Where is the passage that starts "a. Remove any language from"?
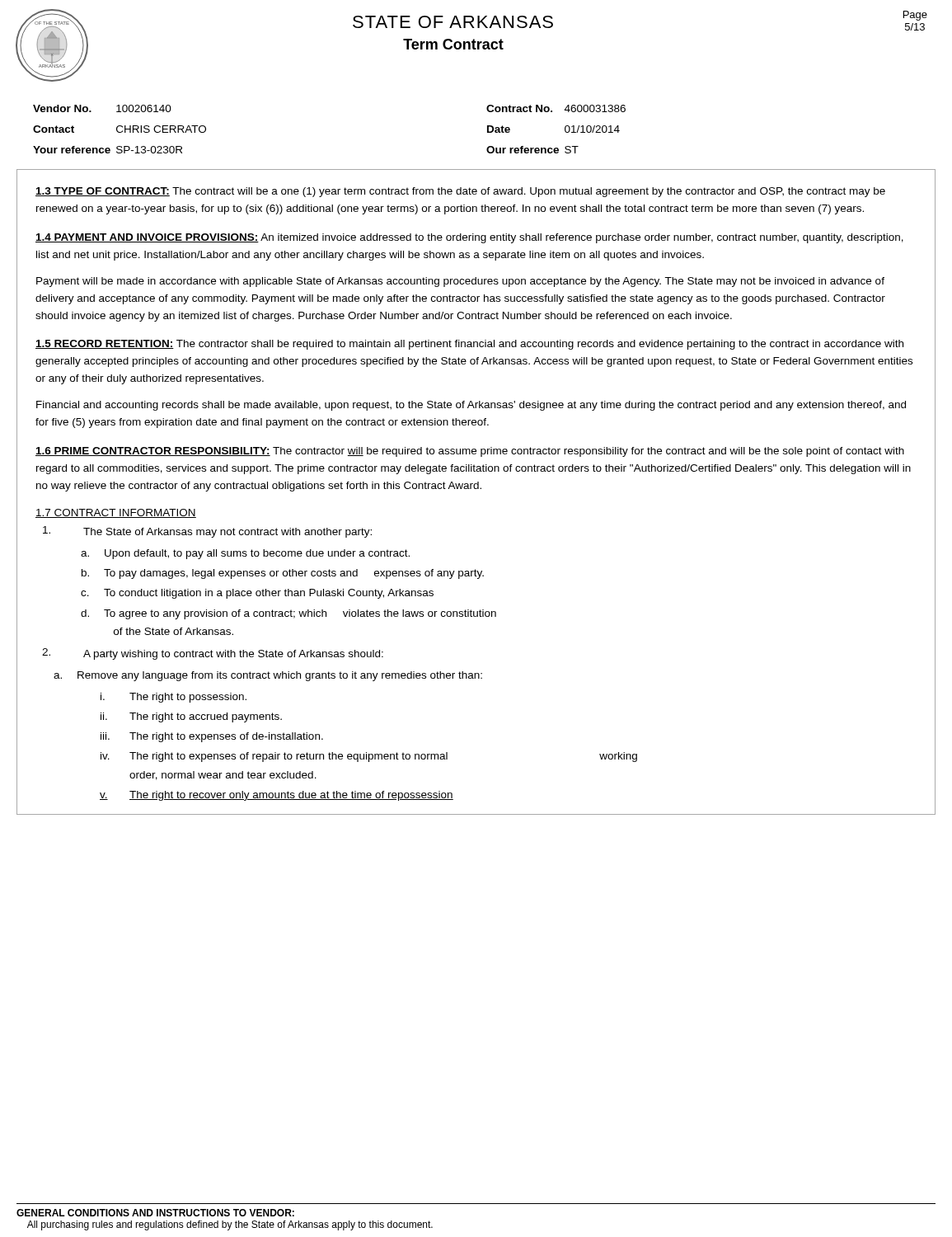952x1237 pixels. 268,675
